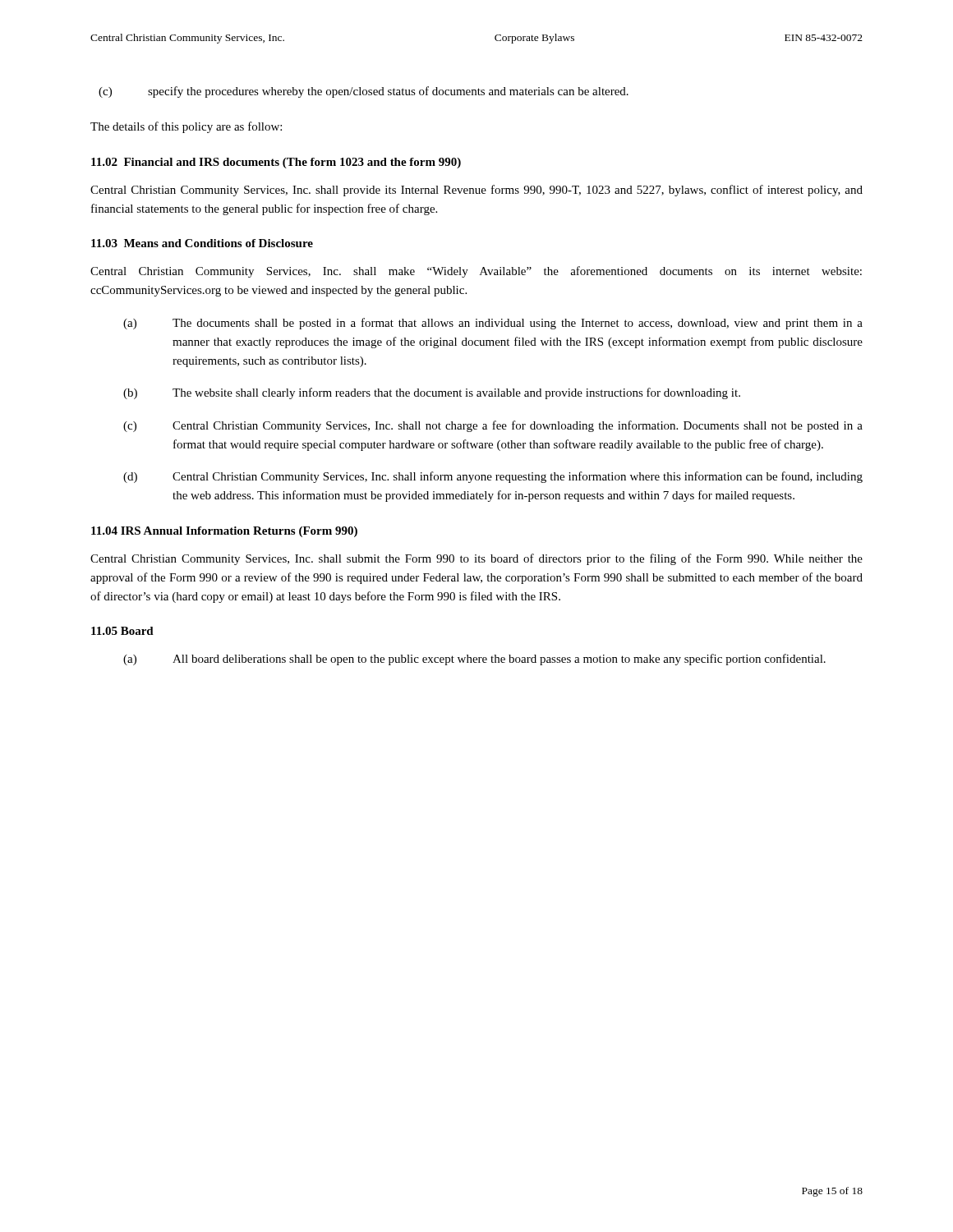Find "11.04 IRS Annual Information Returns (Form 990)" on this page
Screen dimensions: 1232x953
pos(224,530)
